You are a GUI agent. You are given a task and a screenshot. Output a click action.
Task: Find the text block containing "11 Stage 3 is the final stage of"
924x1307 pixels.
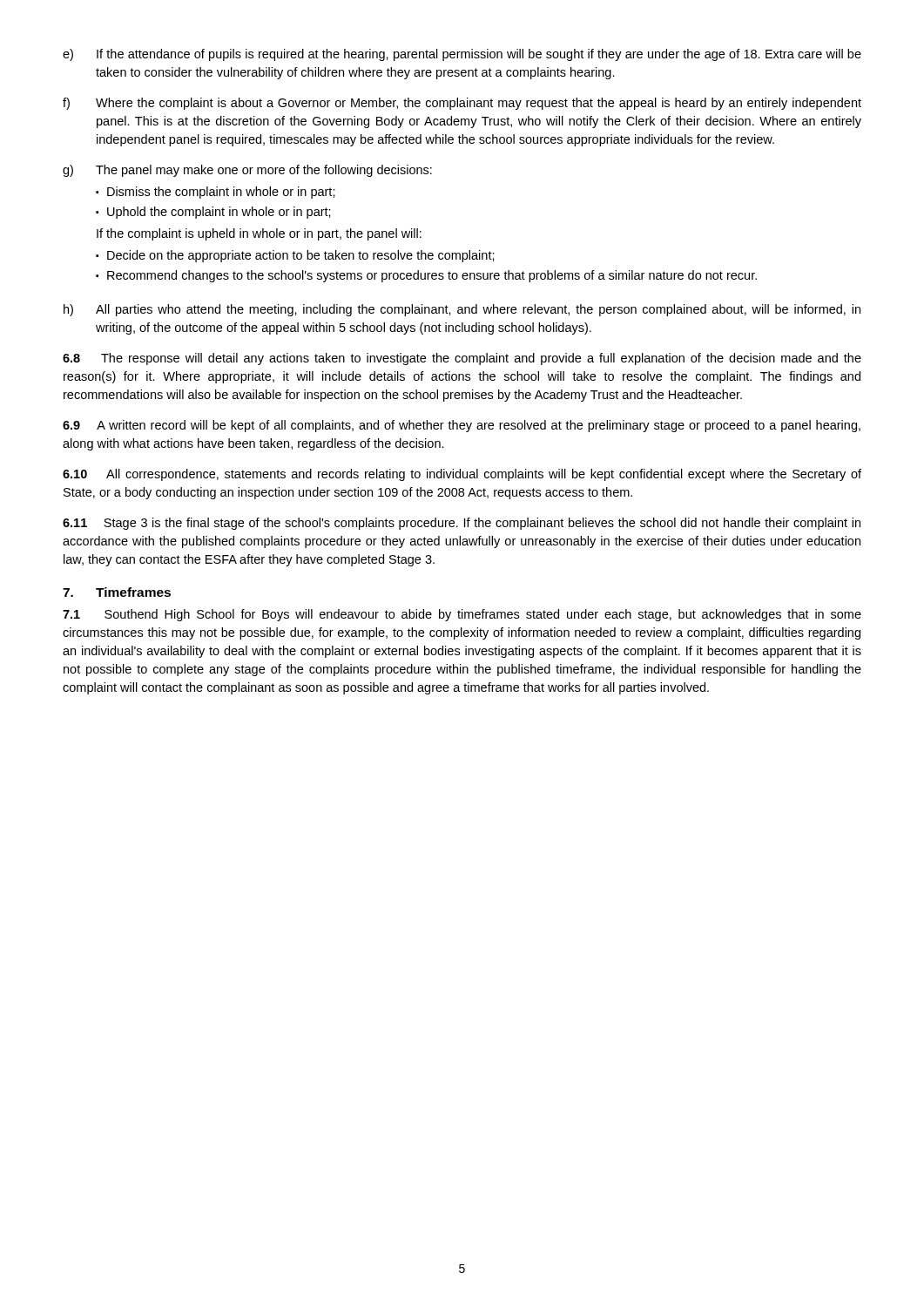[x=462, y=541]
